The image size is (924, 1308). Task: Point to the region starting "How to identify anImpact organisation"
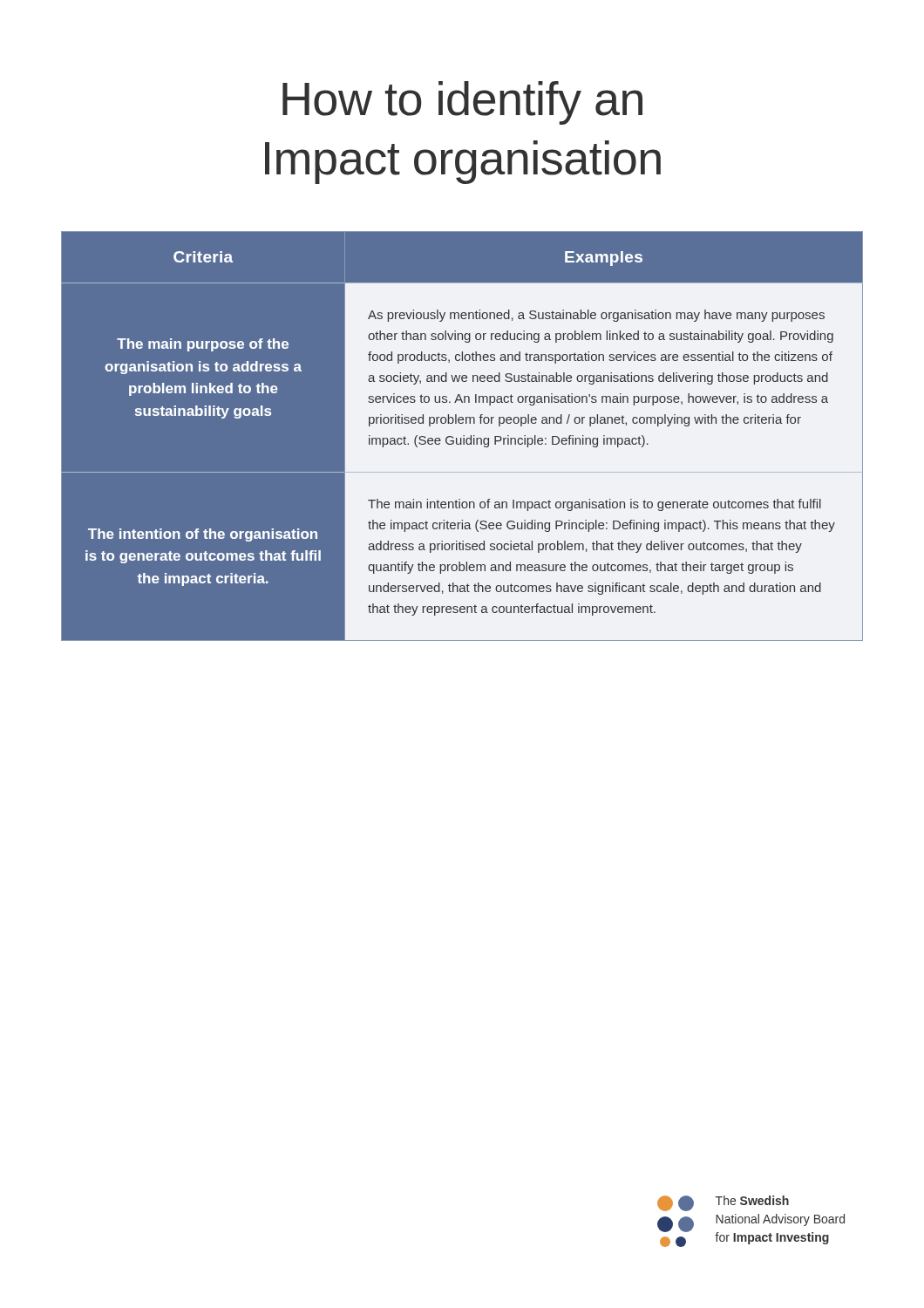click(x=462, y=129)
